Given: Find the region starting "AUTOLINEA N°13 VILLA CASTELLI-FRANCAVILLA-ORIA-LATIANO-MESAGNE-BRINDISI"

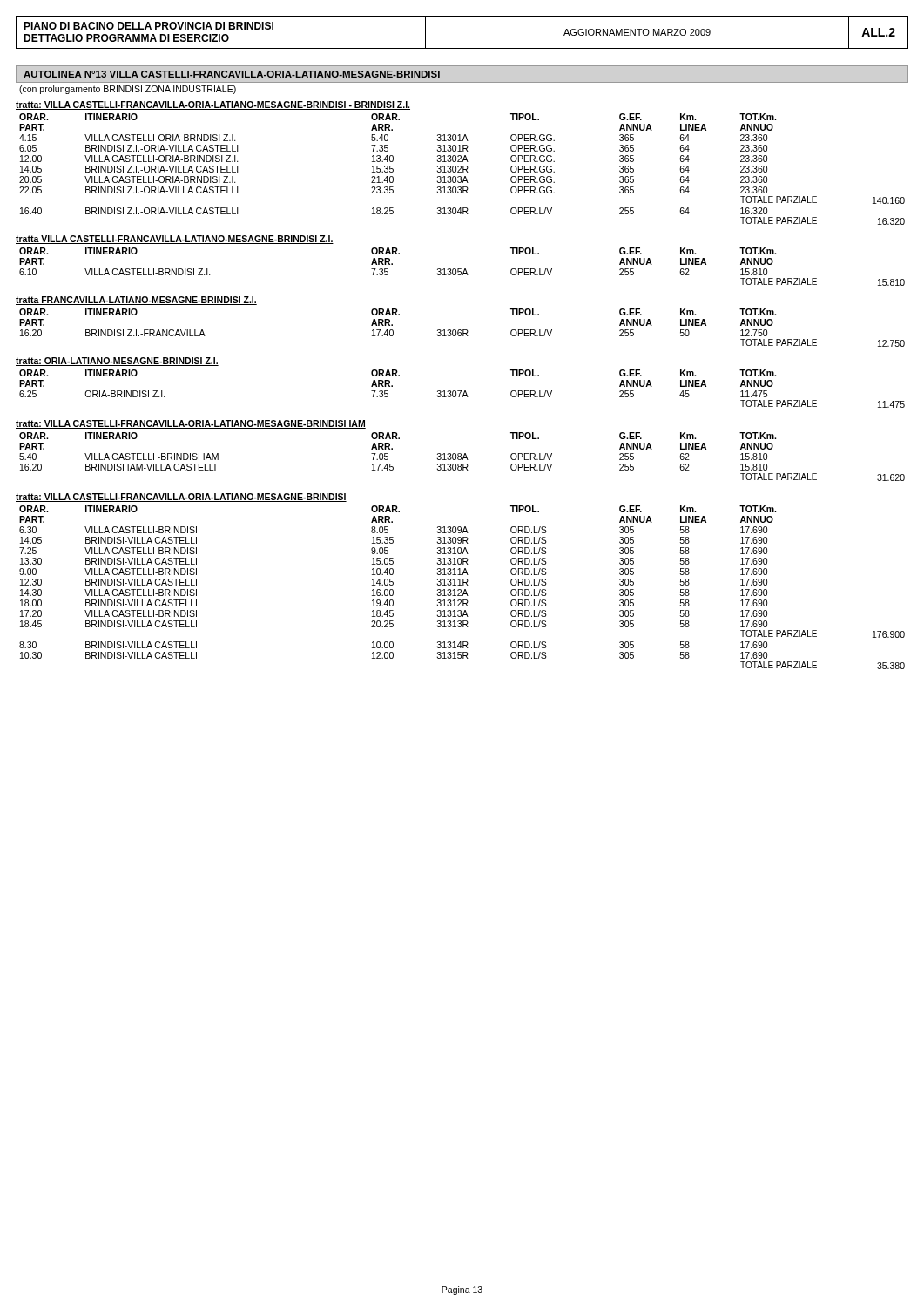Looking at the screenshot, I should click(232, 74).
